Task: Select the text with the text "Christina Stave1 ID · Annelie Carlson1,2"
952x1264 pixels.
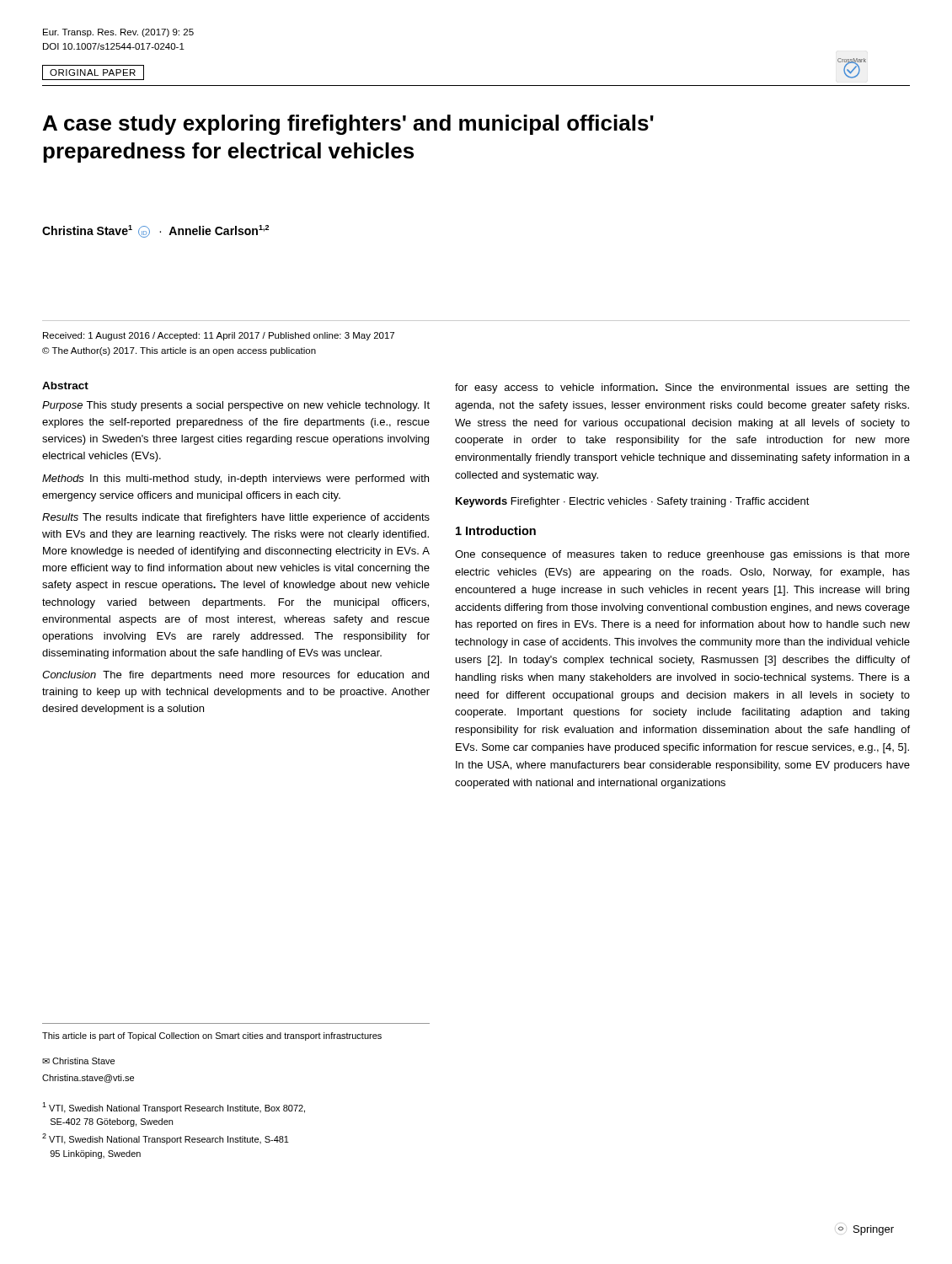Action: tap(156, 230)
